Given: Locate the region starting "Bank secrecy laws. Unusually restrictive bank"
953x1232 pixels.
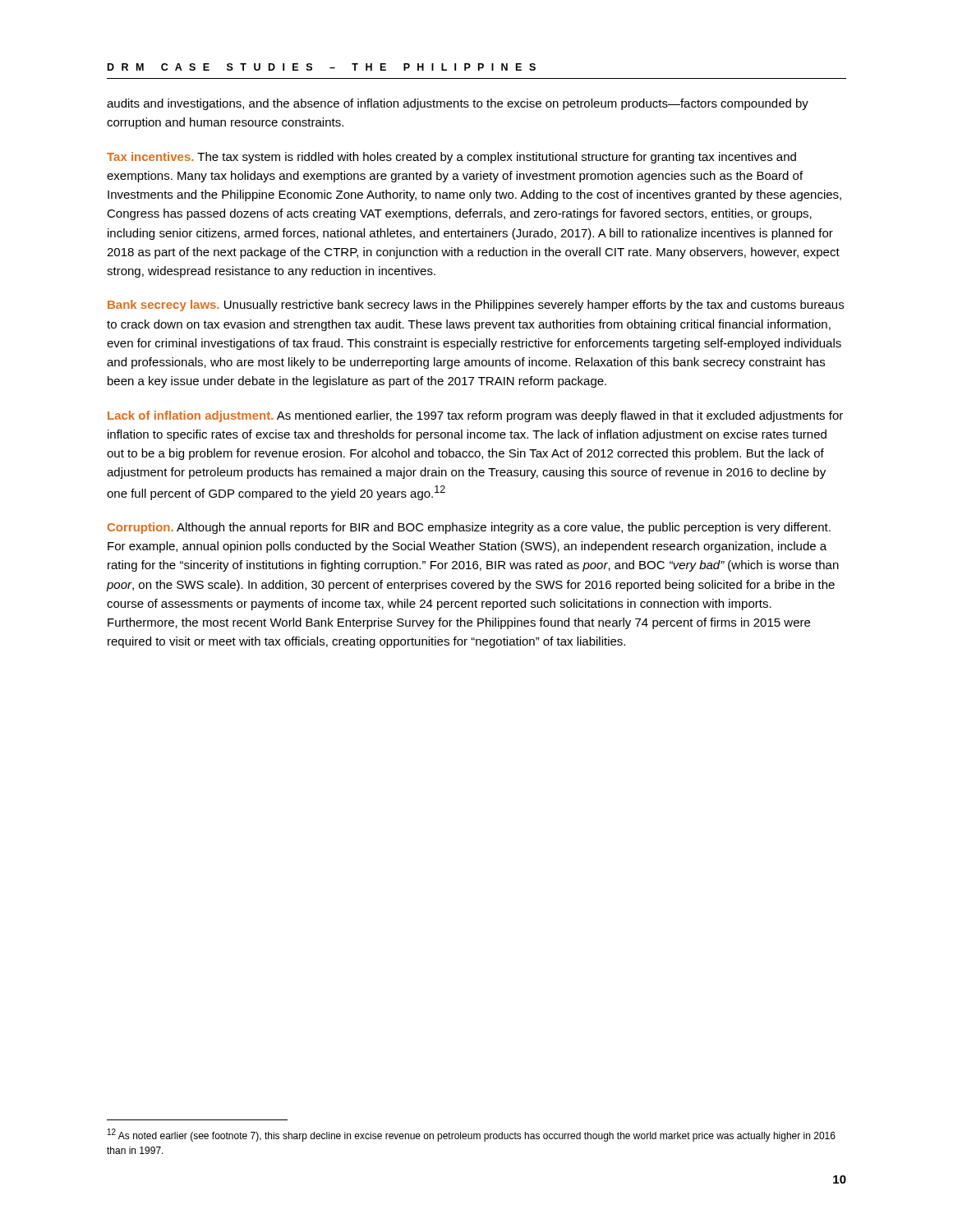Looking at the screenshot, I should click(x=476, y=343).
